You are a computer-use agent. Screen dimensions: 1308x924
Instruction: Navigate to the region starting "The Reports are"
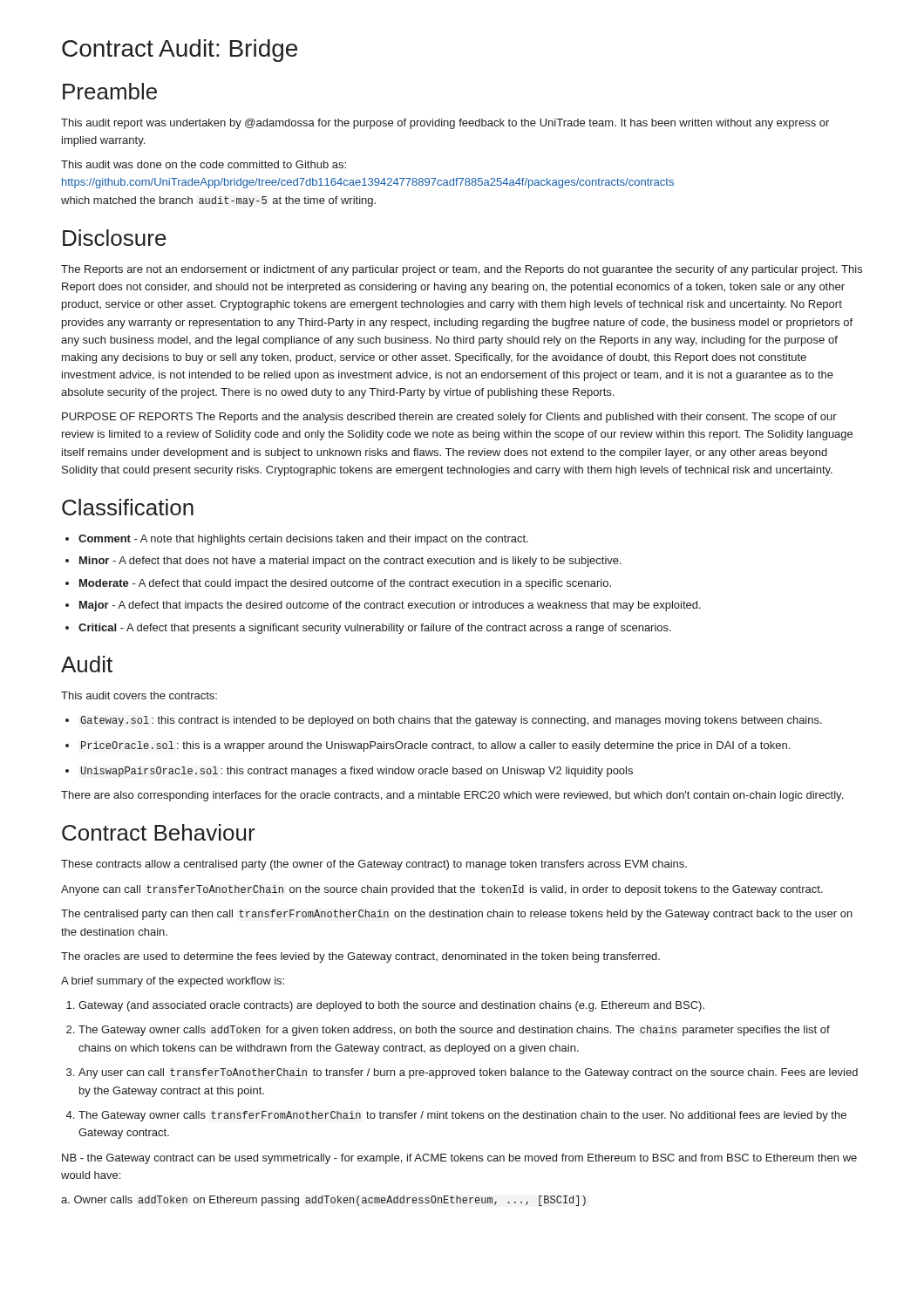(462, 331)
